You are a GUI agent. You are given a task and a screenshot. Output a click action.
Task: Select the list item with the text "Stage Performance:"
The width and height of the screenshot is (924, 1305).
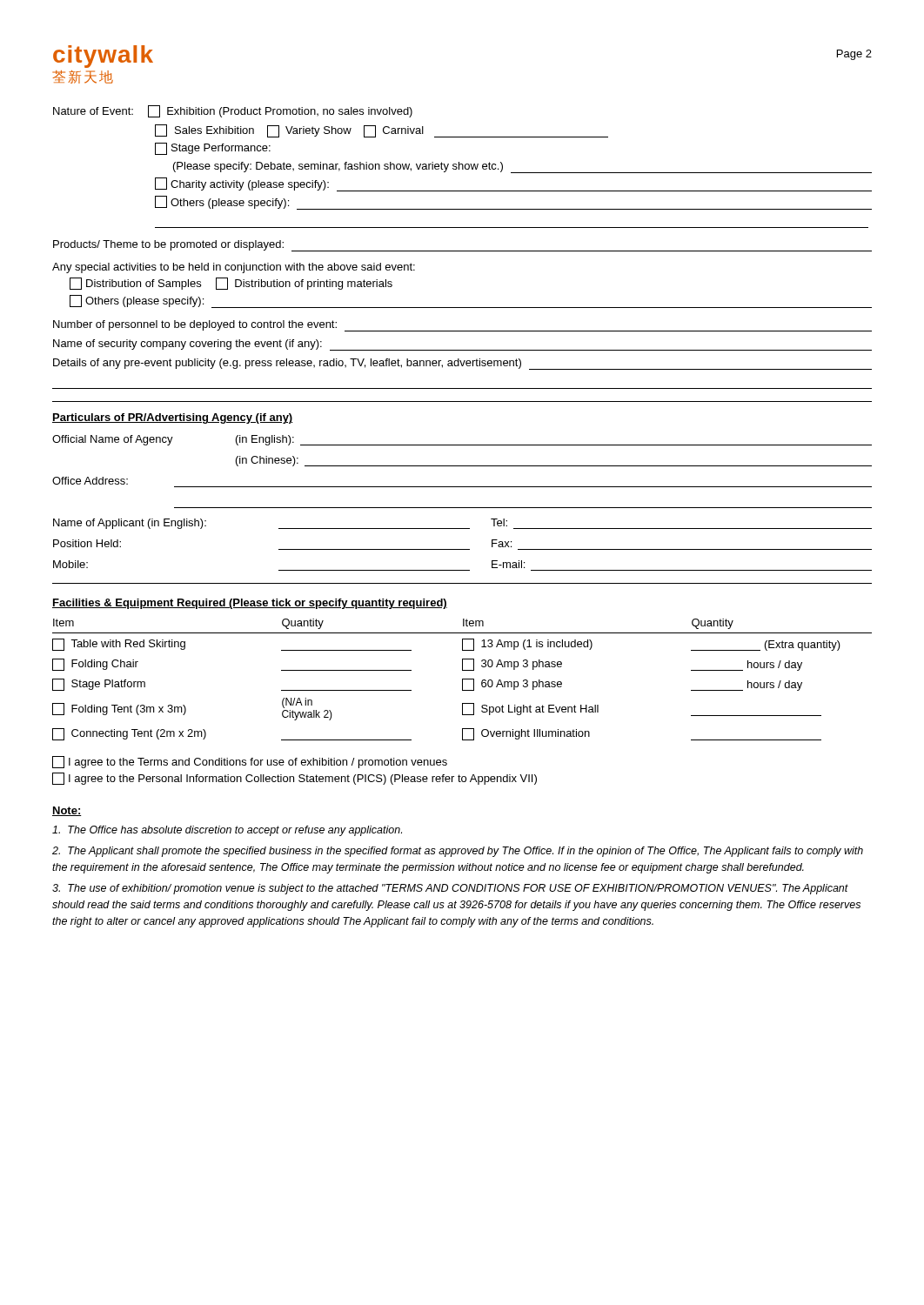pyautogui.click(x=213, y=148)
